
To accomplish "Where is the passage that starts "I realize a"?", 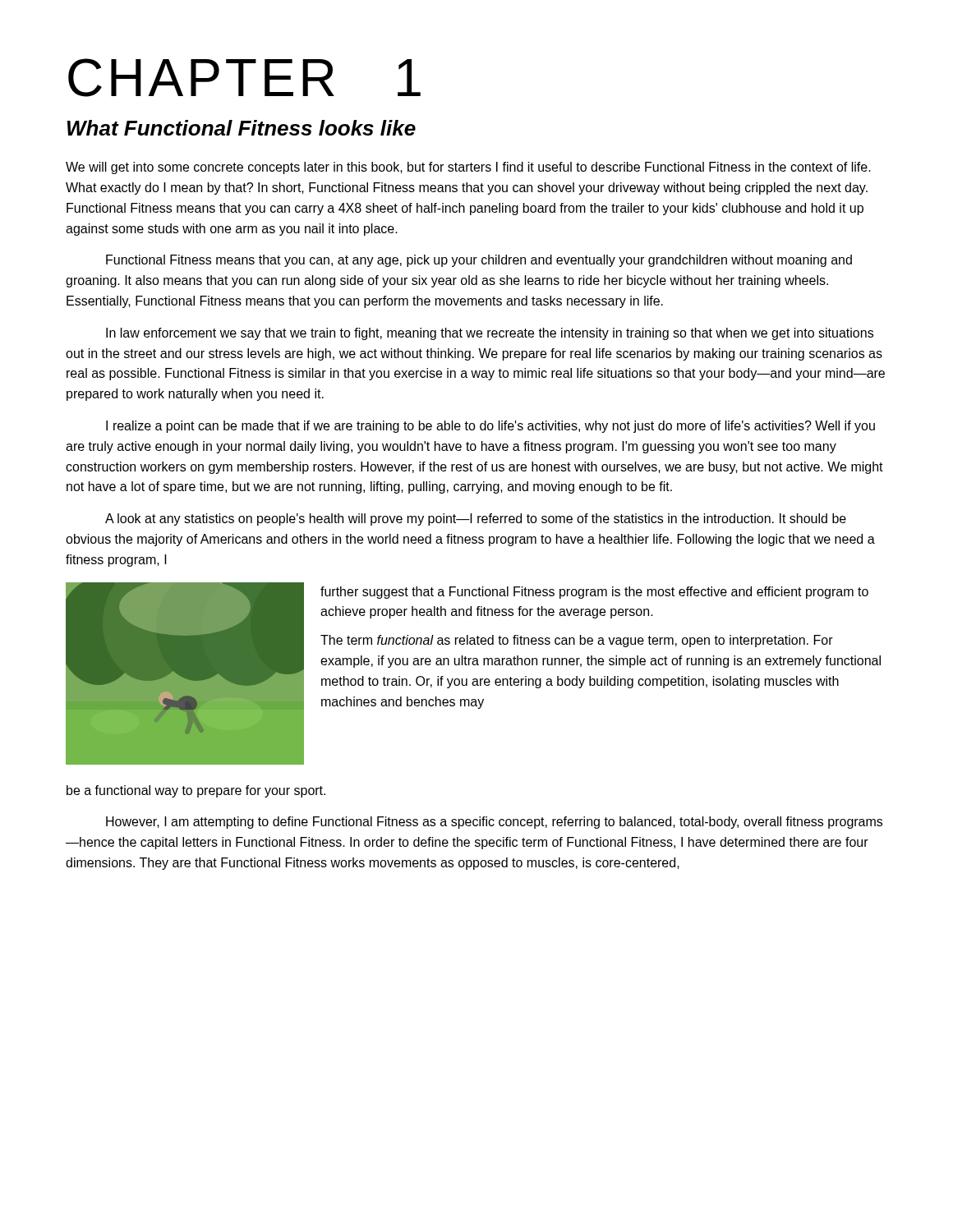I will tap(476, 457).
